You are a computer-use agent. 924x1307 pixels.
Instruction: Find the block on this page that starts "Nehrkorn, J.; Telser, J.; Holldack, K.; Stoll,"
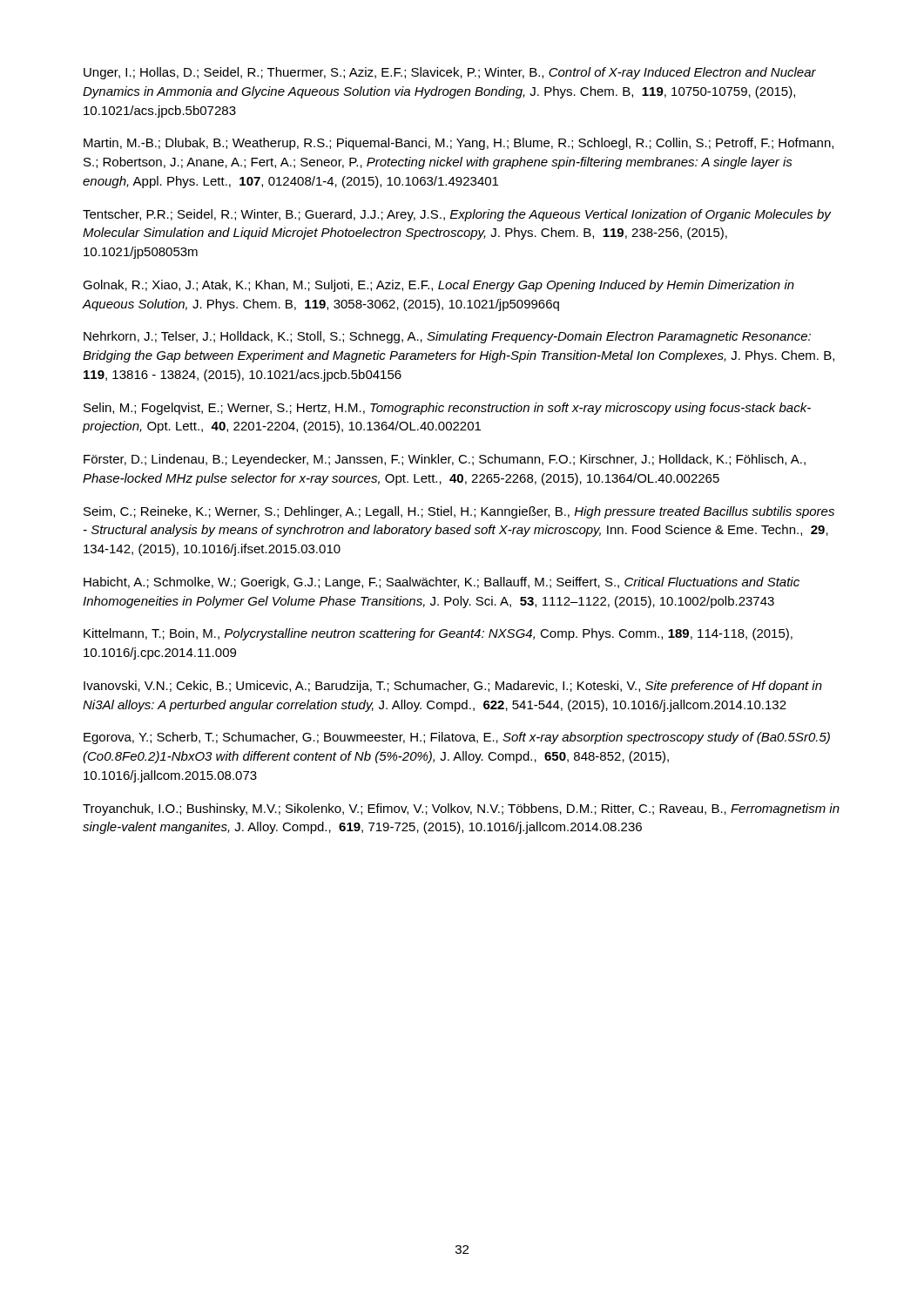pyautogui.click(x=461, y=355)
